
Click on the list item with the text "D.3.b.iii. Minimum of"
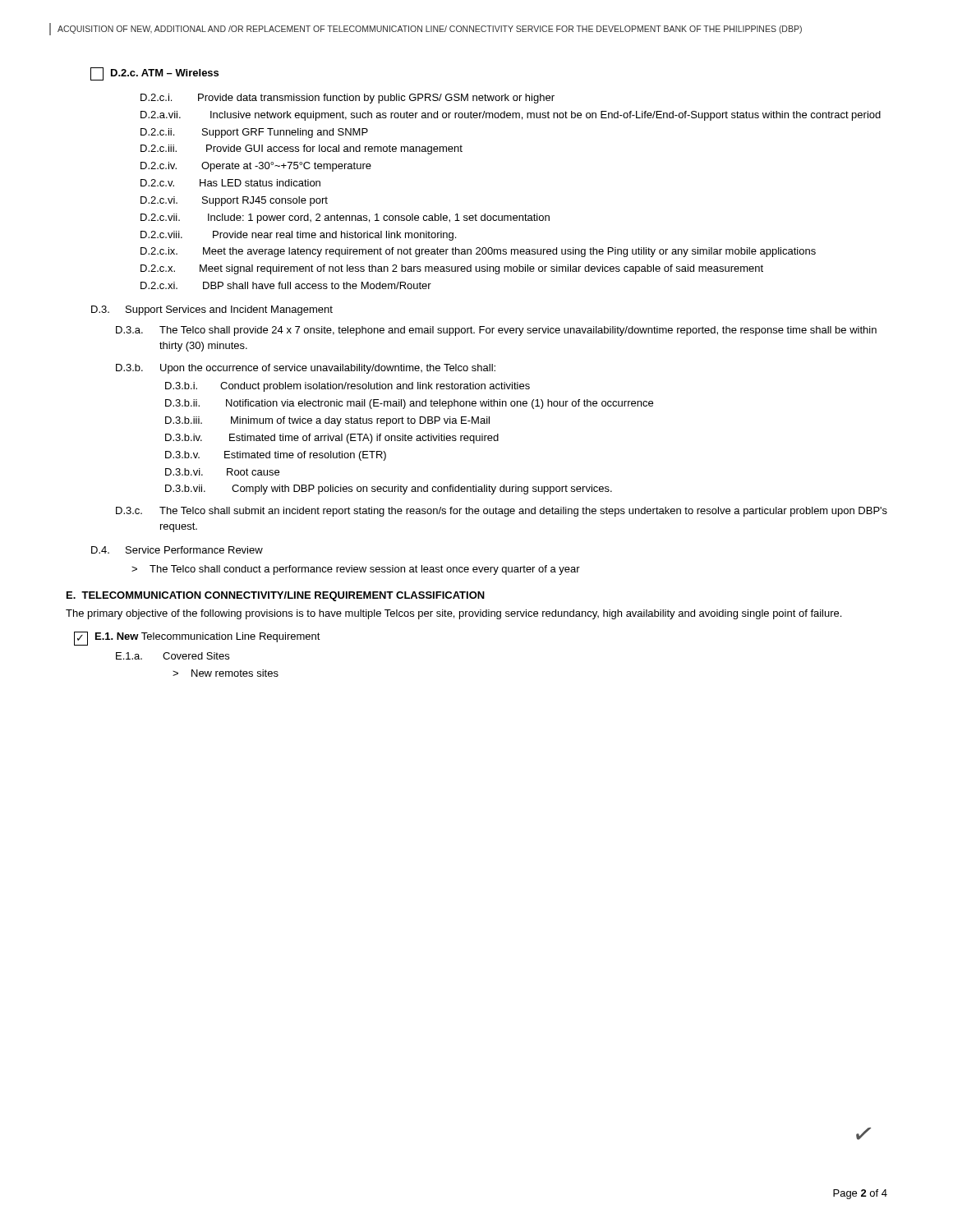tap(327, 421)
